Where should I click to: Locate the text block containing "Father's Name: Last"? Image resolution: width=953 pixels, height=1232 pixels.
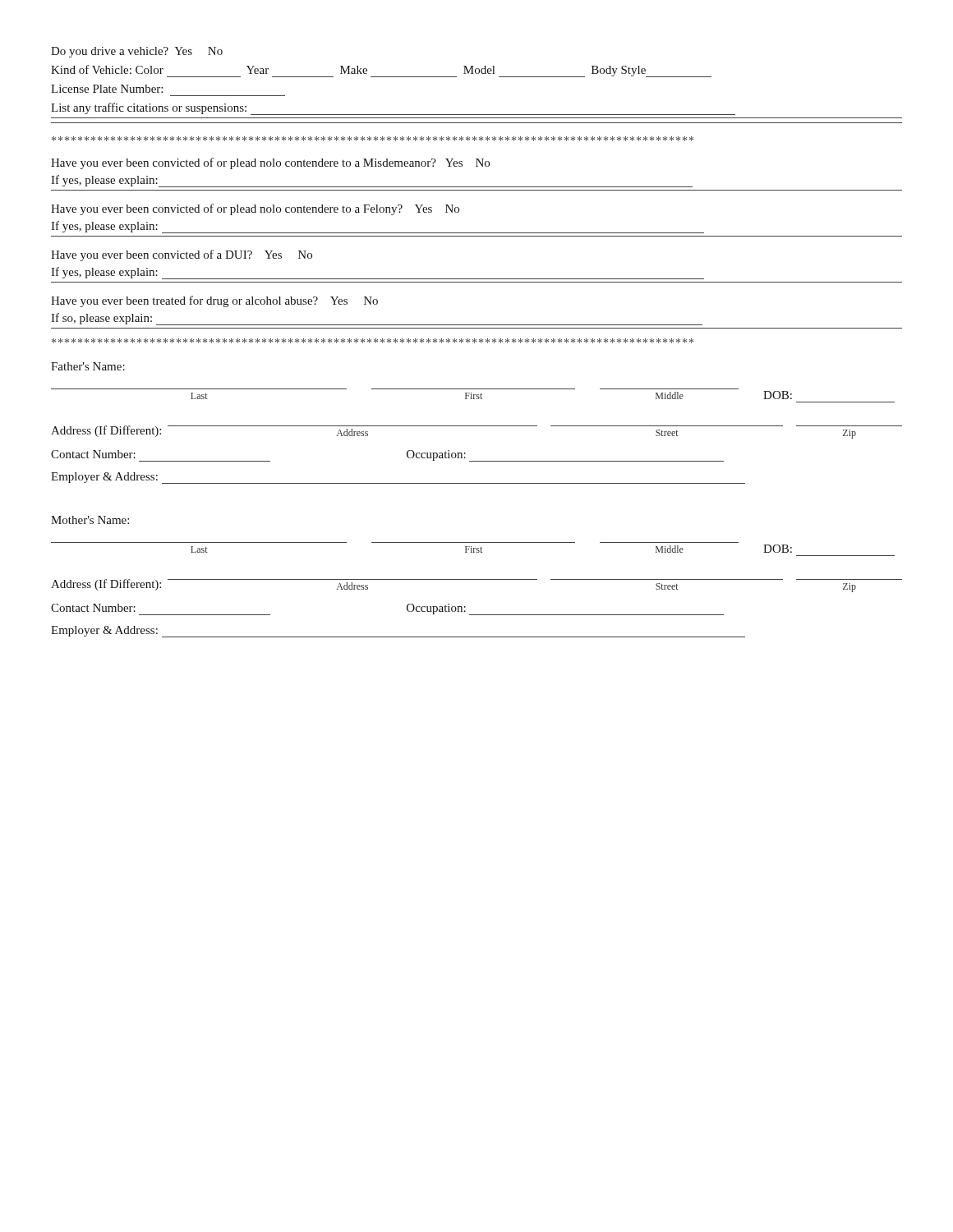tap(476, 381)
